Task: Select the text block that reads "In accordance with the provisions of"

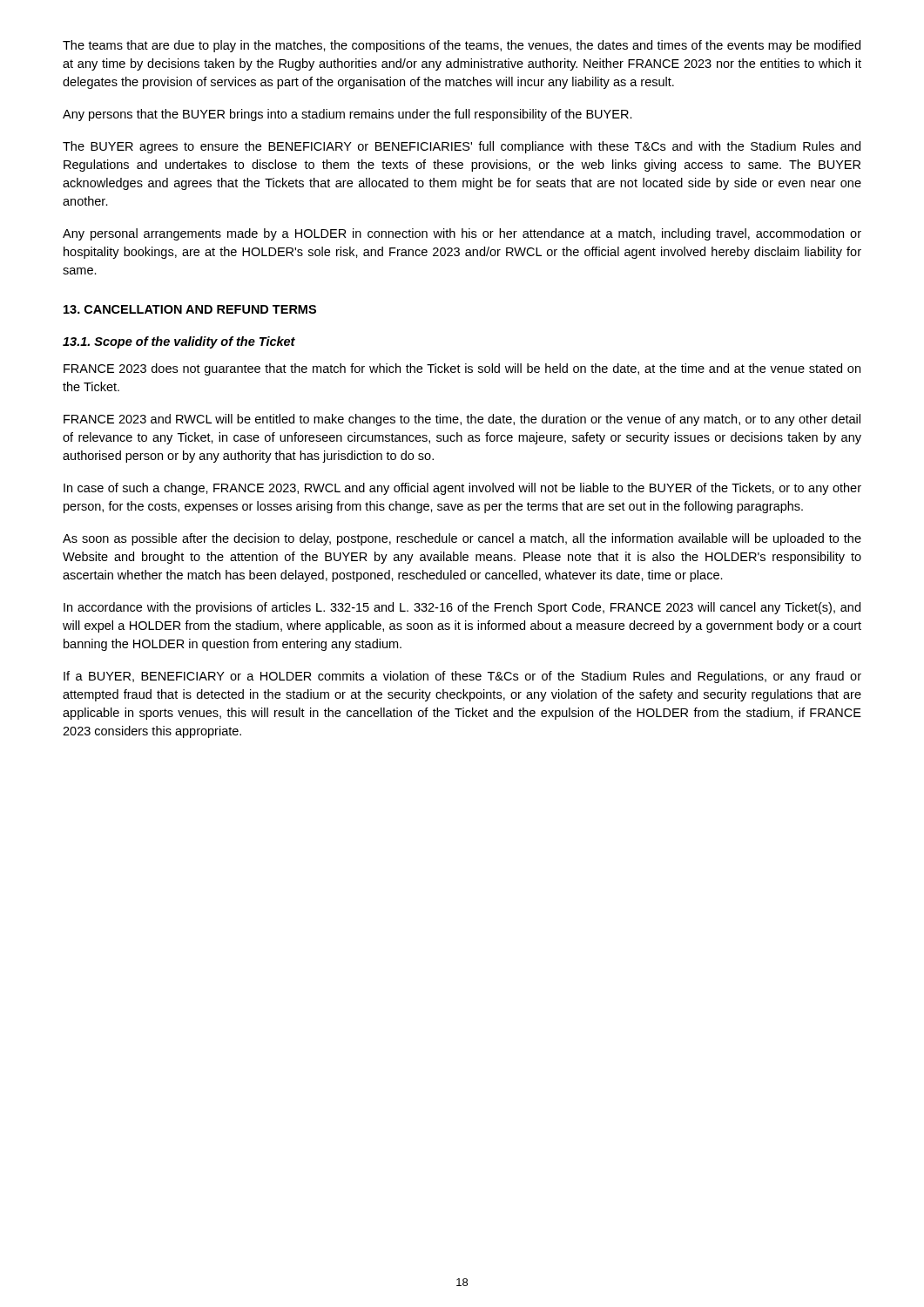Action: point(462,626)
